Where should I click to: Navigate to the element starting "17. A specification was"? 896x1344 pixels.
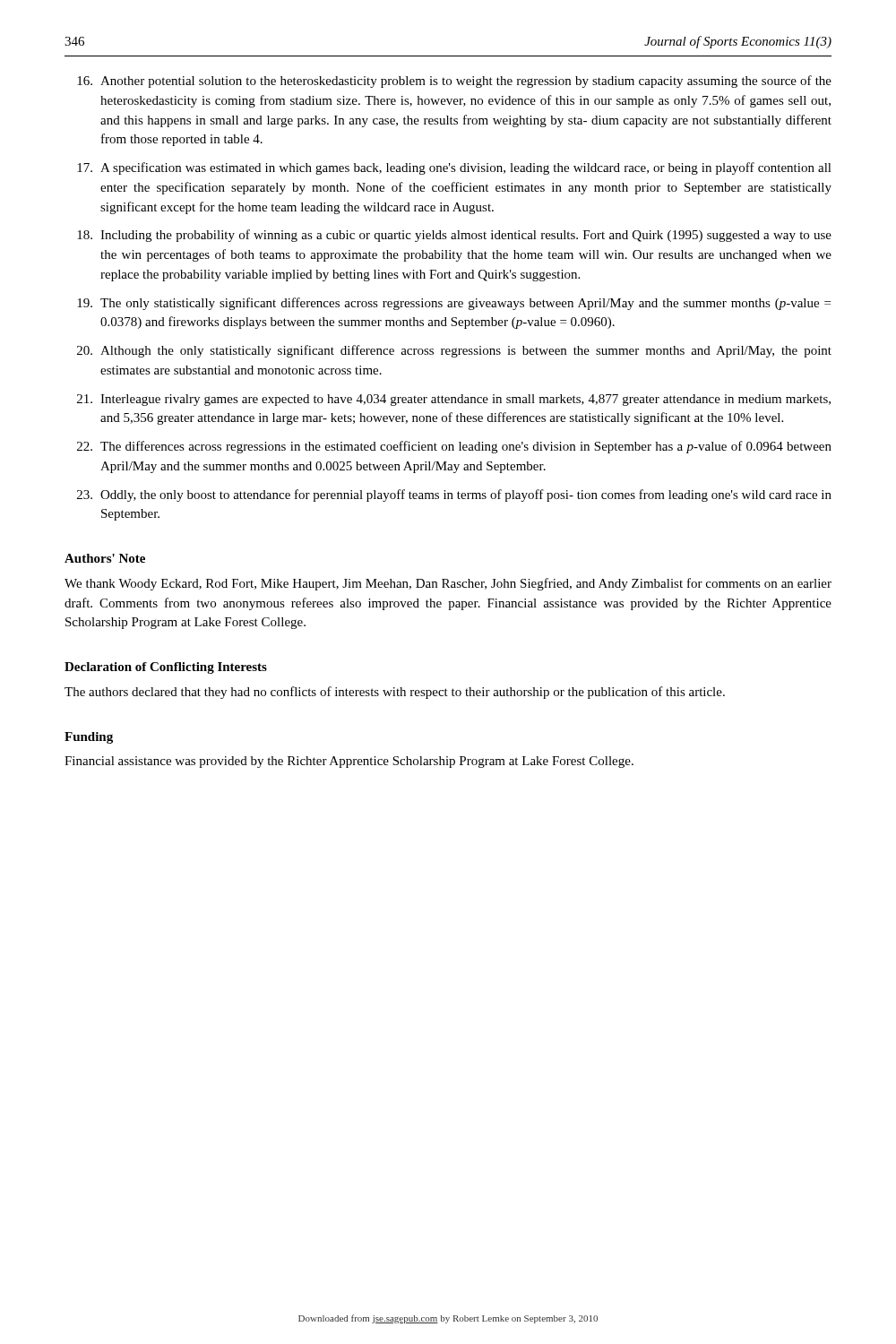[448, 188]
